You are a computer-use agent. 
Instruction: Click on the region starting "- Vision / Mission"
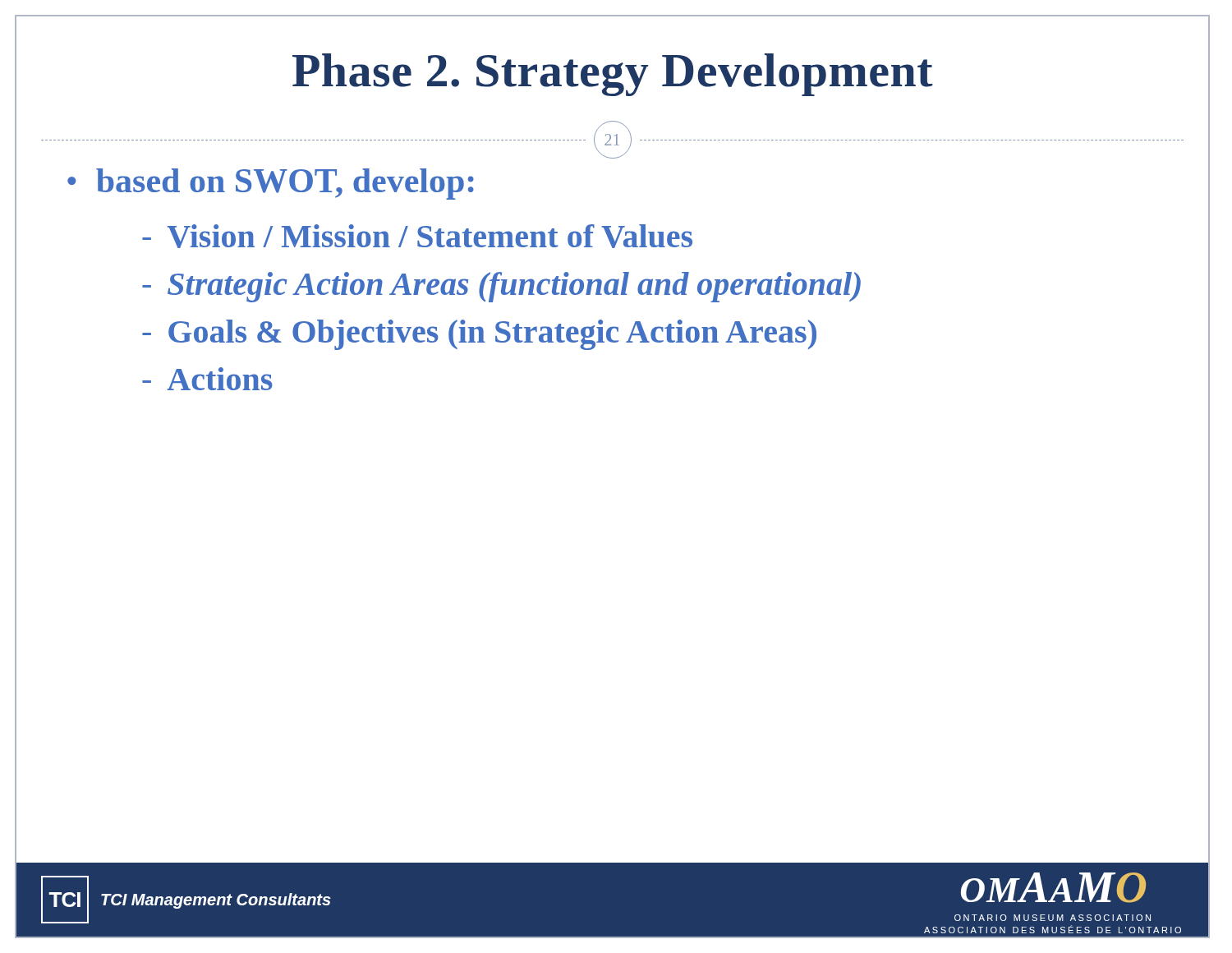coord(417,237)
